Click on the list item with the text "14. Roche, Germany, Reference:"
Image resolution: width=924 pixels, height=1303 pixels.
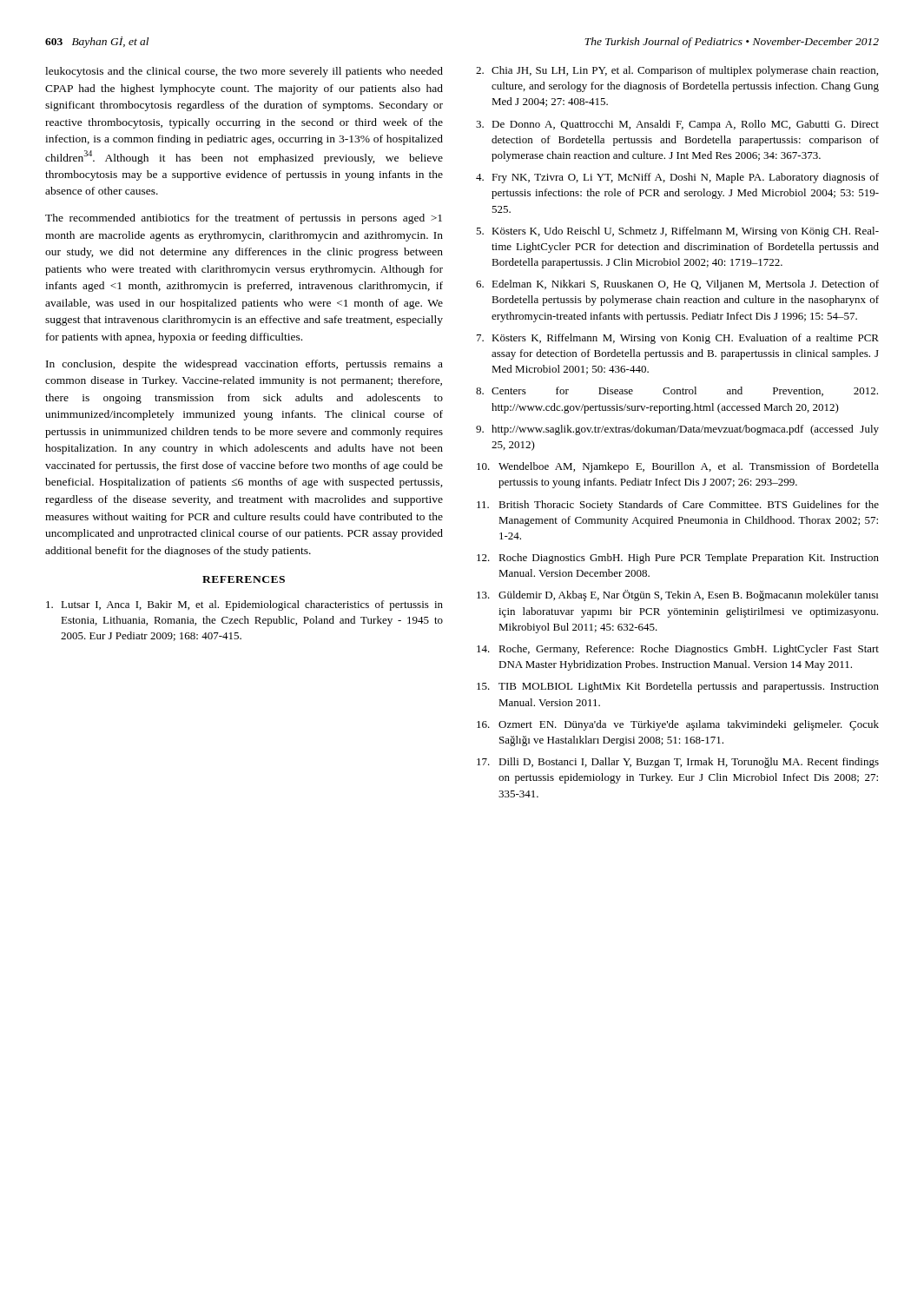677,657
